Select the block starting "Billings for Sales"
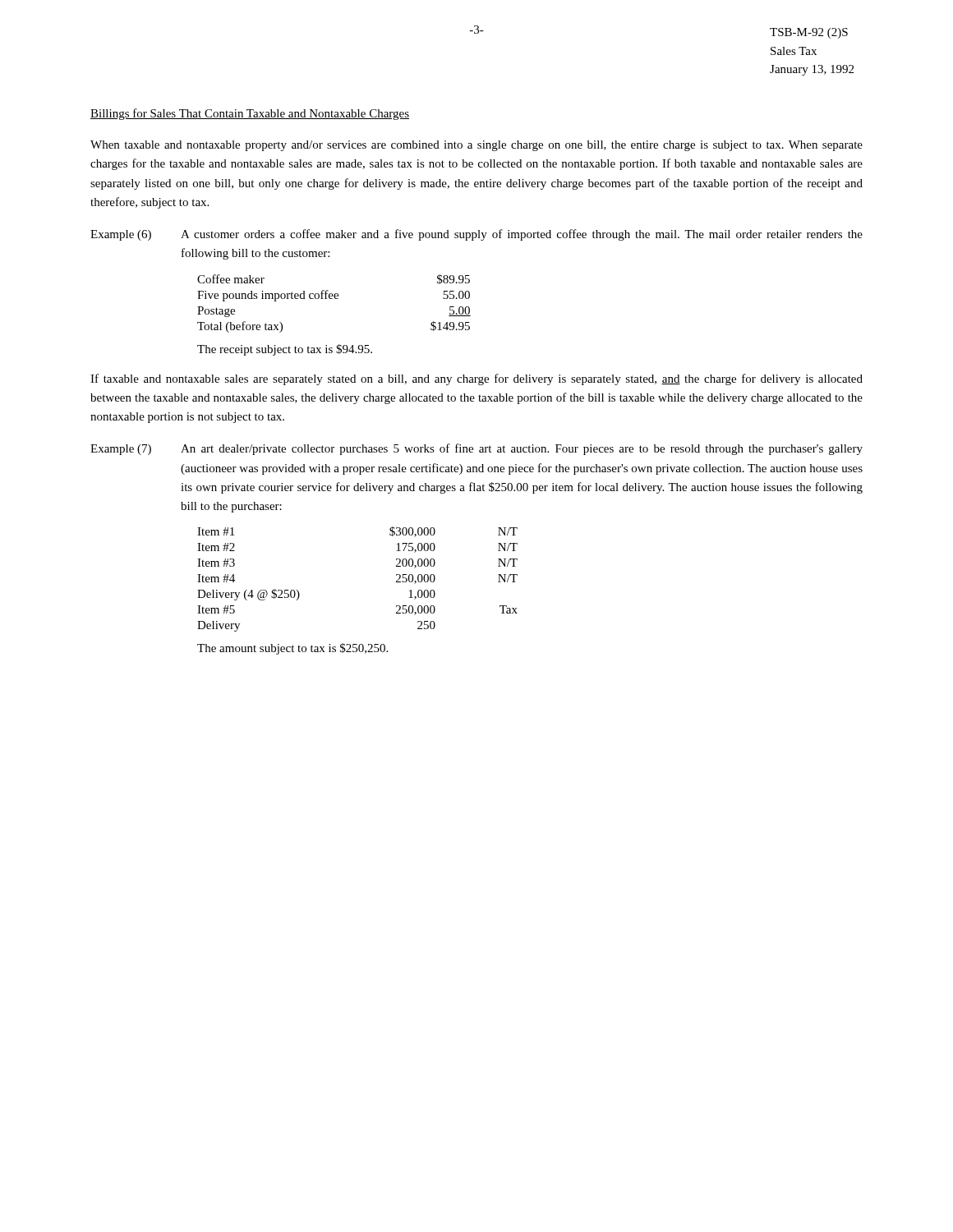This screenshot has width=953, height=1232. (x=250, y=113)
